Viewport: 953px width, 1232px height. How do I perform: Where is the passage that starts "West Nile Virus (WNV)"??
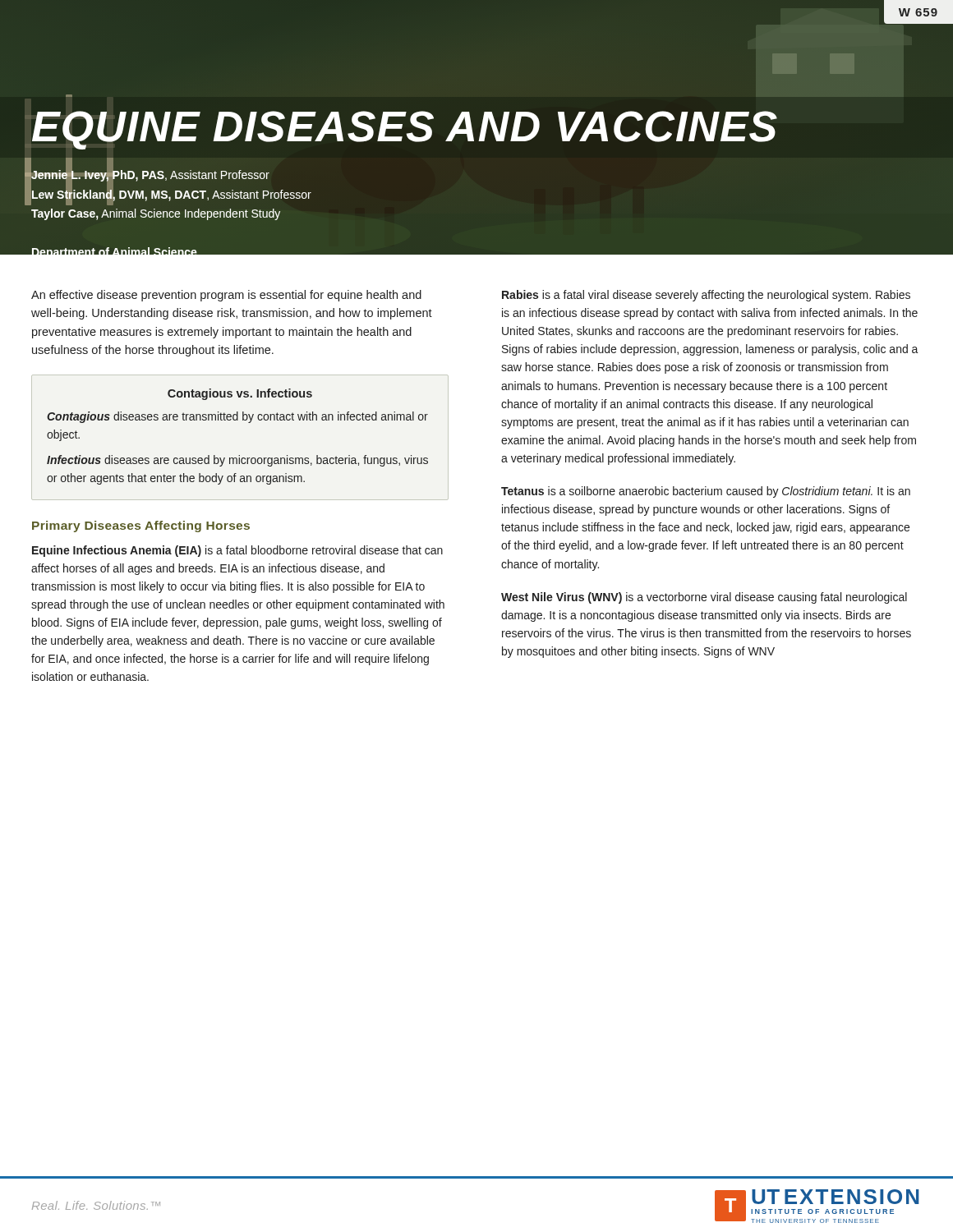point(706,624)
